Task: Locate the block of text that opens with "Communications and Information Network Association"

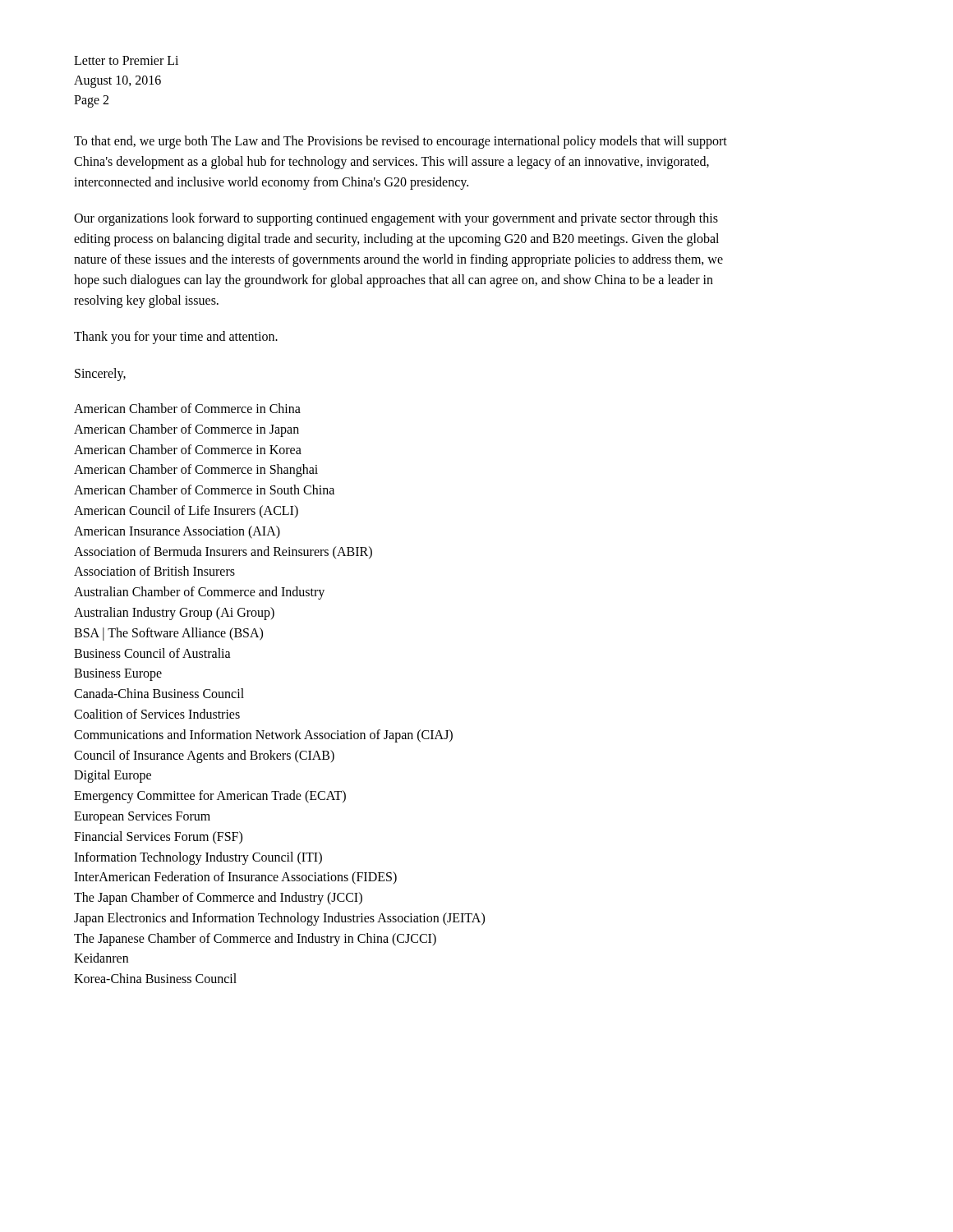Action: click(264, 734)
